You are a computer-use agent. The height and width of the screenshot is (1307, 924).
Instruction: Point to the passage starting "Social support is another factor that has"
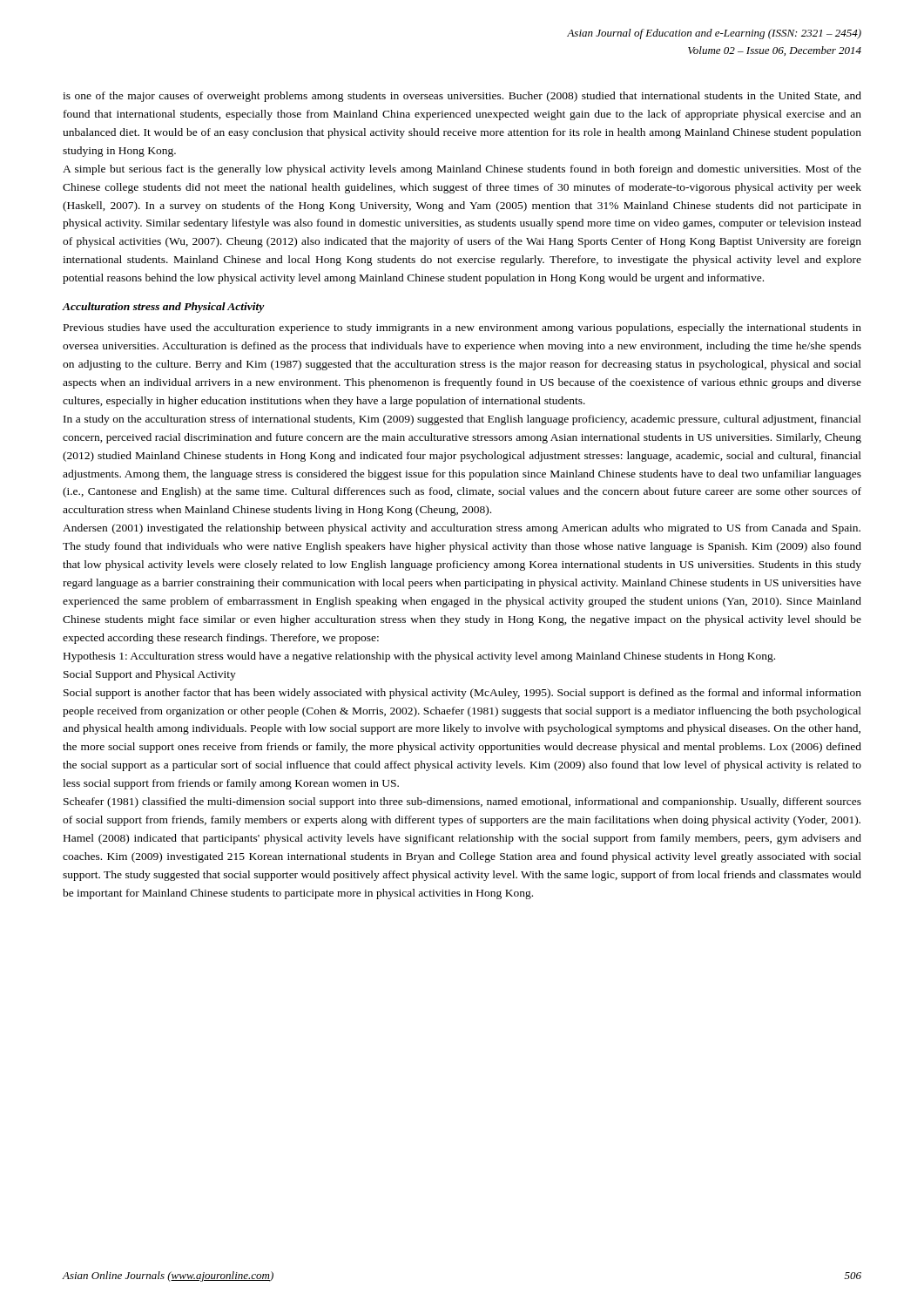462,738
